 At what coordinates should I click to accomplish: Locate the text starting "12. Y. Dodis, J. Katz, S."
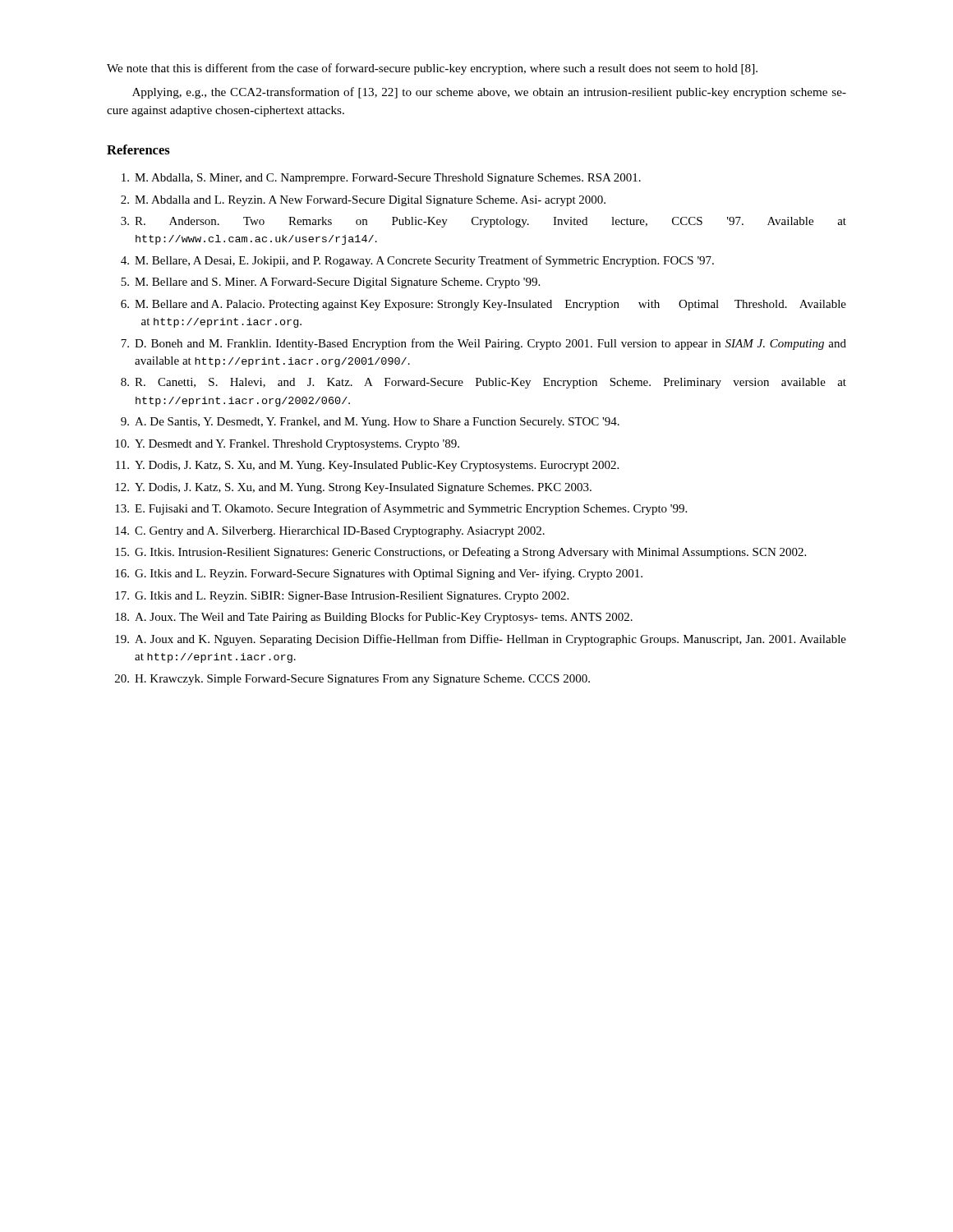pos(476,487)
